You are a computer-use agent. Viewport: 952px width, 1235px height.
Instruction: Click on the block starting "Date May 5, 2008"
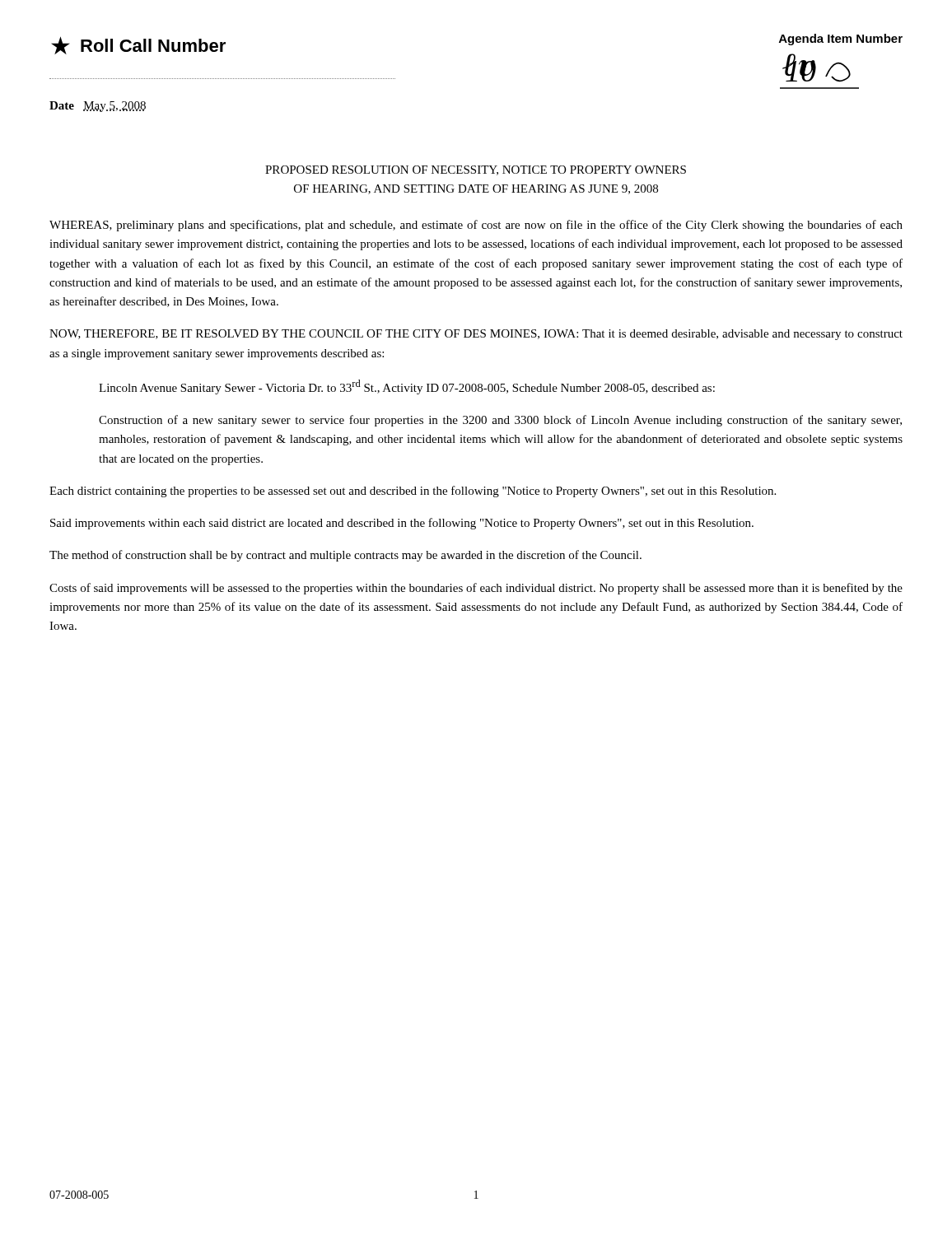(x=98, y=105)
